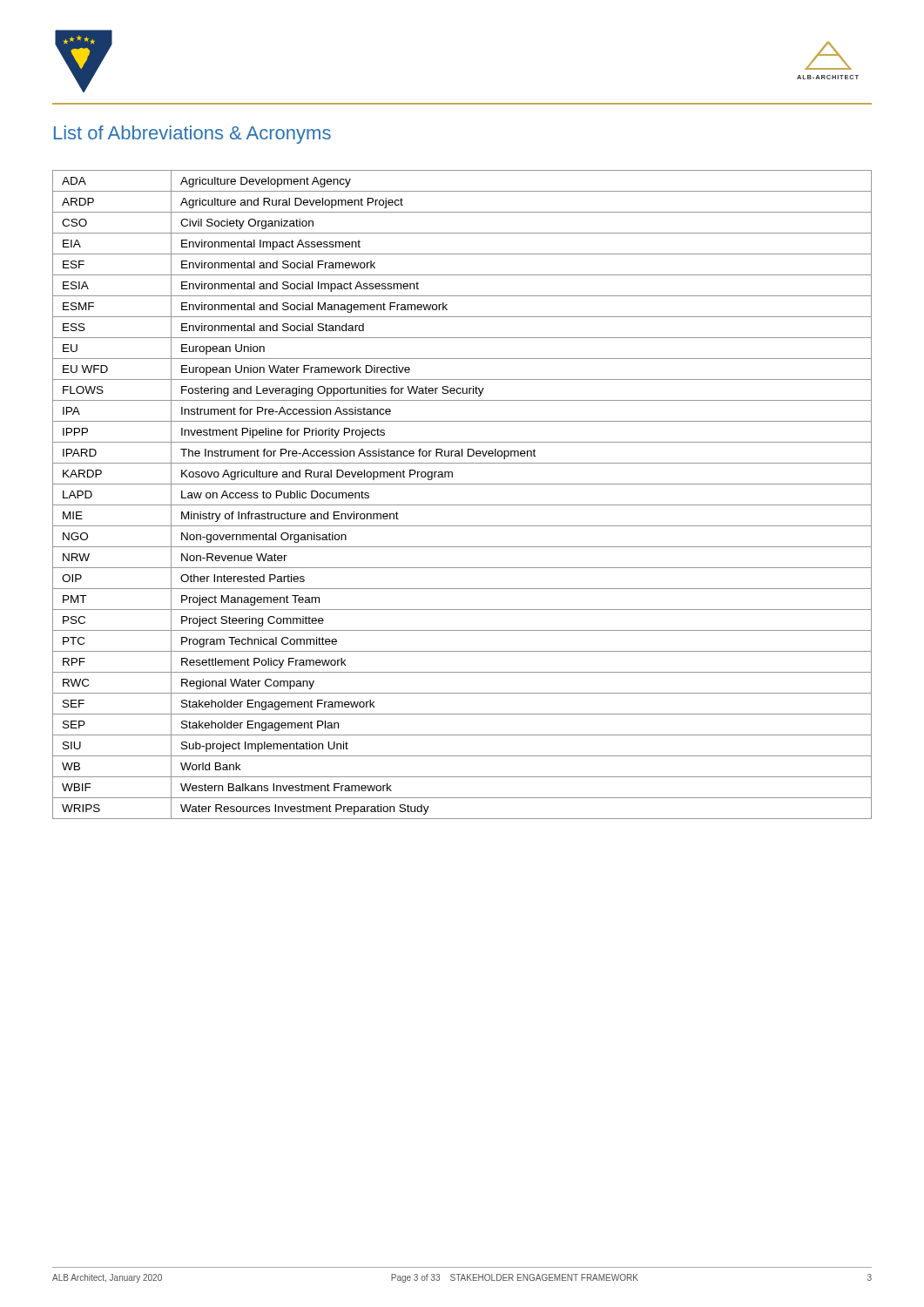Click on the title containing "List of Abbreviations & Acronyms"

tap(192, 135)
